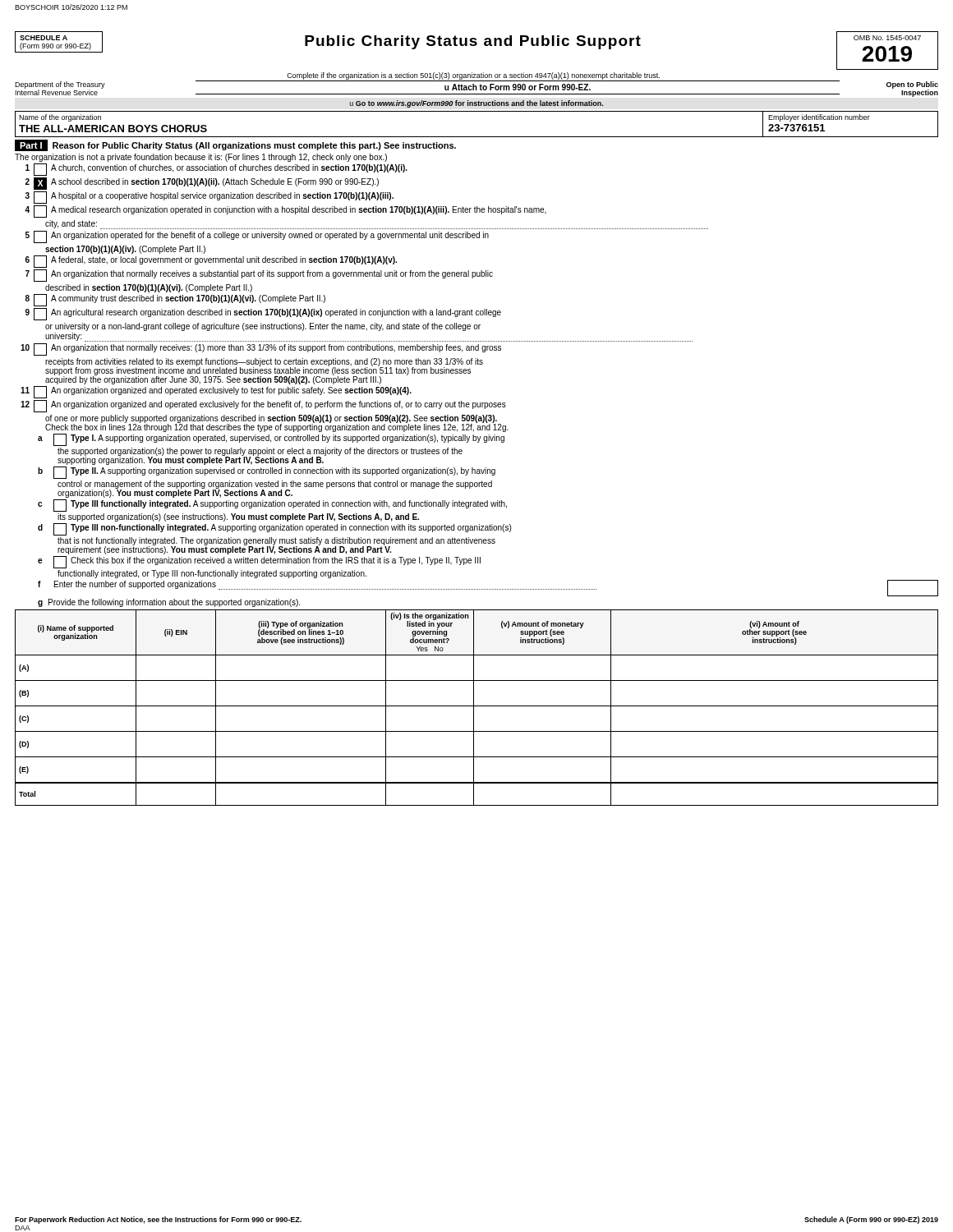
Task: Find "SCHEDULE A (Form 990 or 990-EZ)" on this page
Action: (x=59, y=42)
